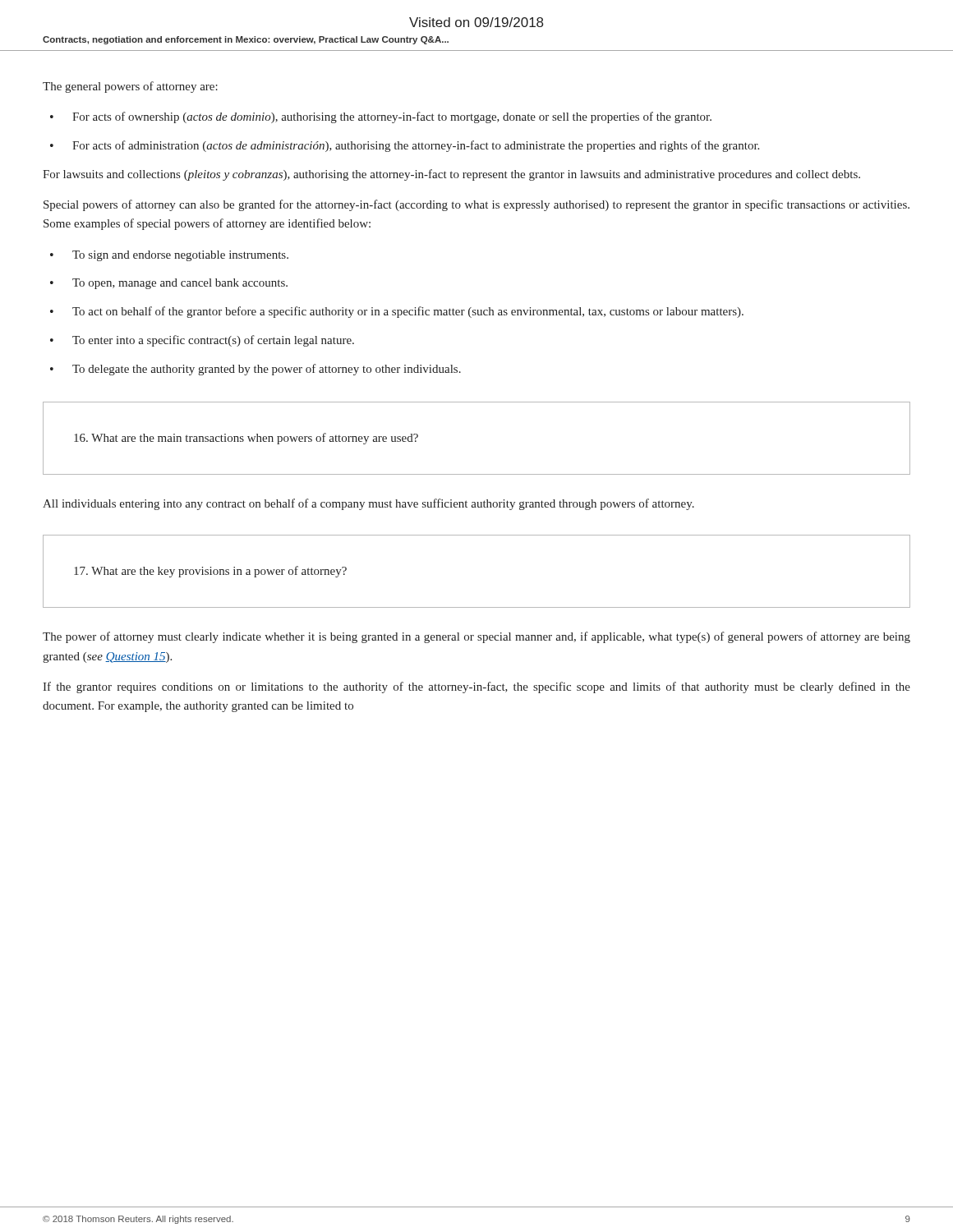953x1232 pixels.
Task: Where is the passage that starts "If the grantor"?
Action: tap(476, 696)
